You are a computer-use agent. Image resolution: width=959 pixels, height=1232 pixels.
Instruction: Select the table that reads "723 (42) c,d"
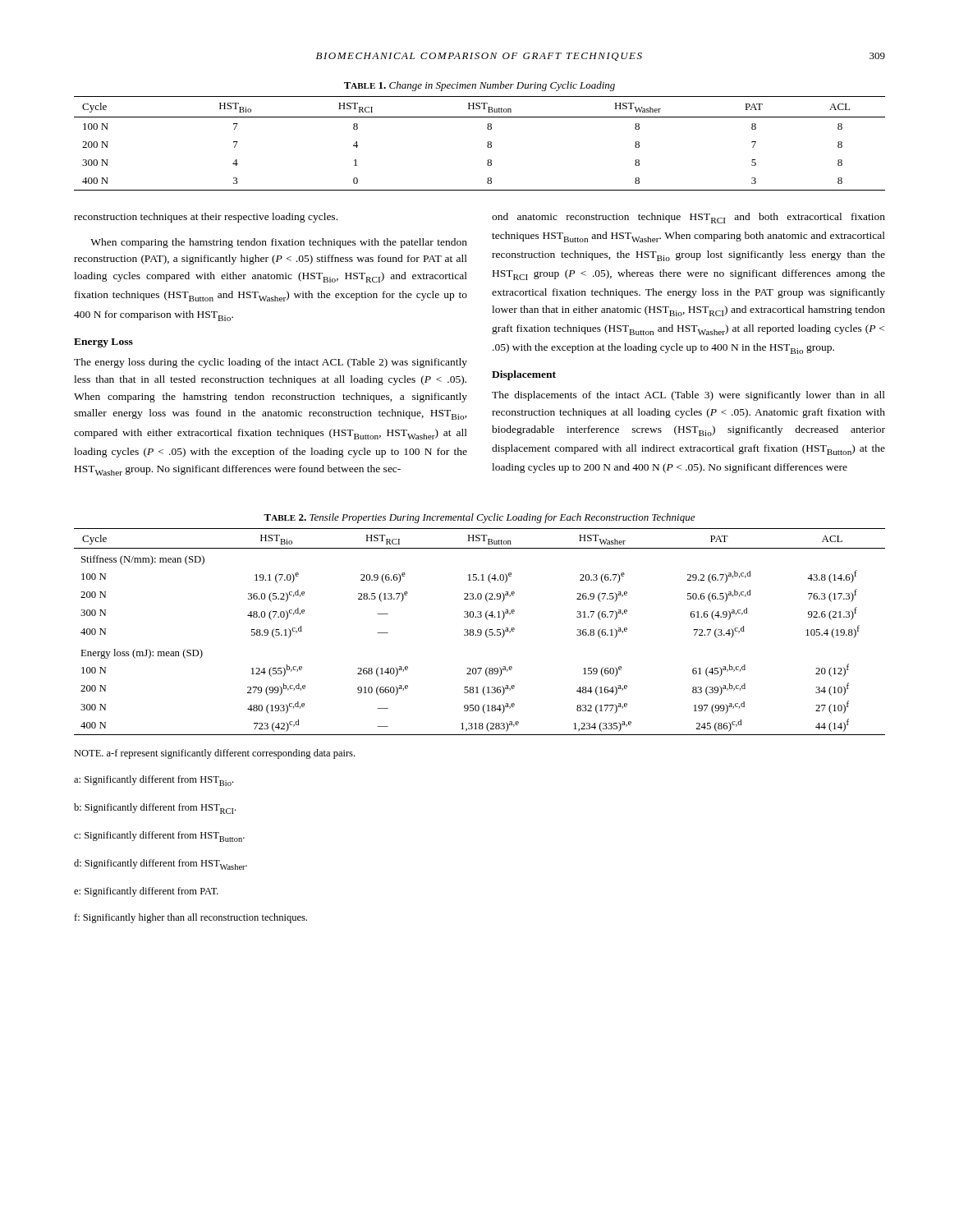(x=480, y=632)
